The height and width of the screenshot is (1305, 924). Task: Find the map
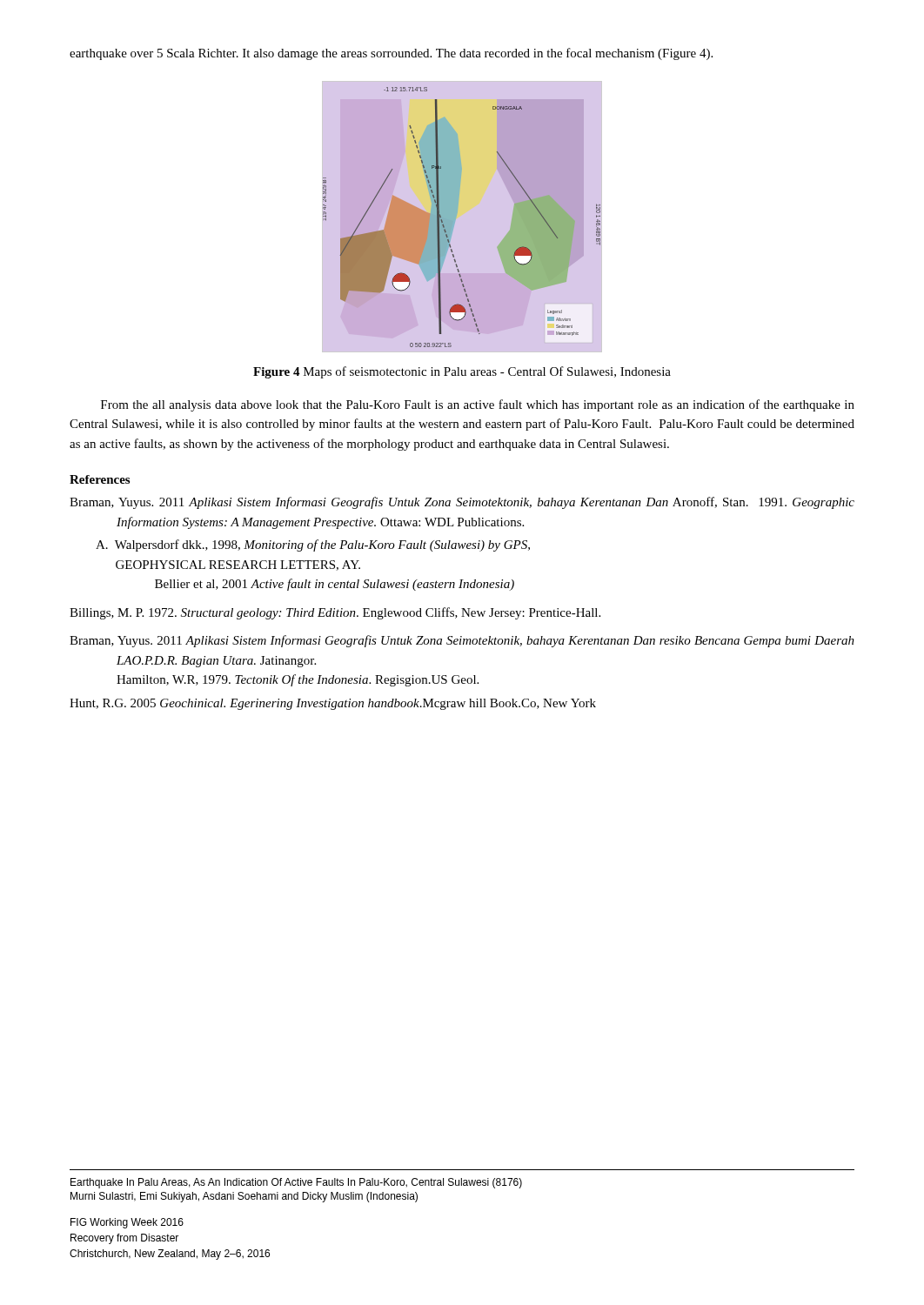point(462,218)
